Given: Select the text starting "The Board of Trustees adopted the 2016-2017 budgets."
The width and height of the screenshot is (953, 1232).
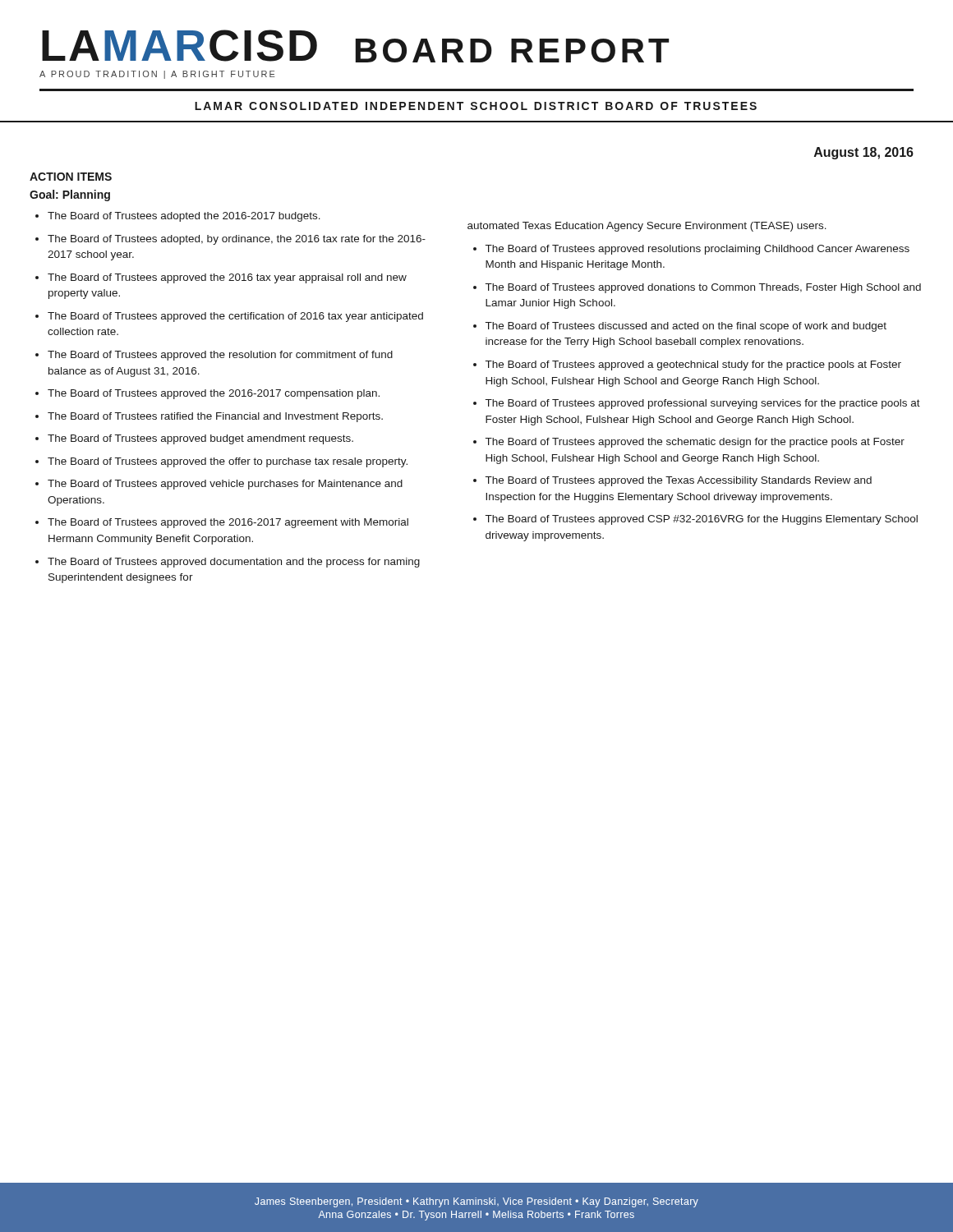Looking at the screenshot, I should (x=184, y=216).
